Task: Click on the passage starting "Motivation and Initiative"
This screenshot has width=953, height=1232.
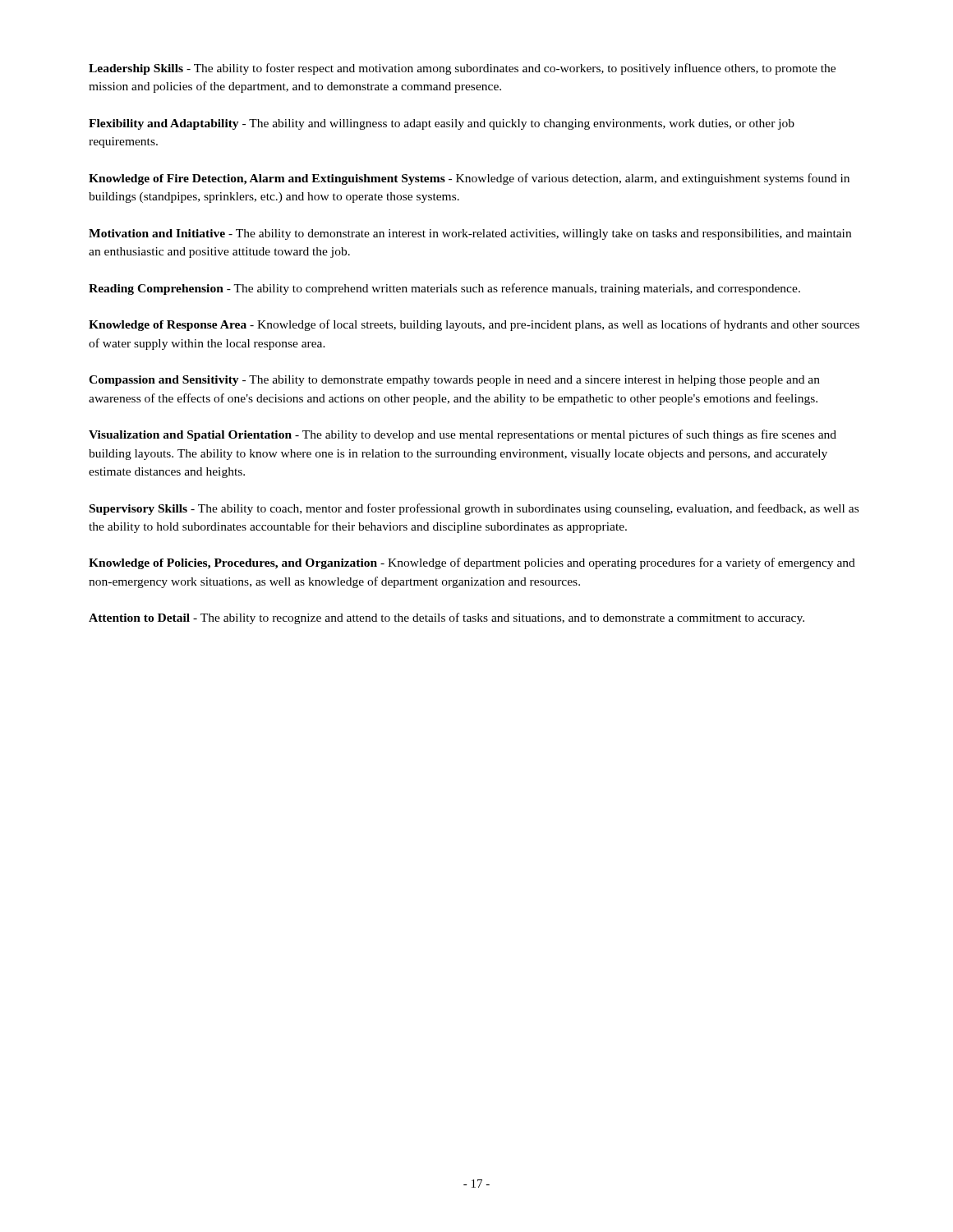Action: click(x=470, y=242)
